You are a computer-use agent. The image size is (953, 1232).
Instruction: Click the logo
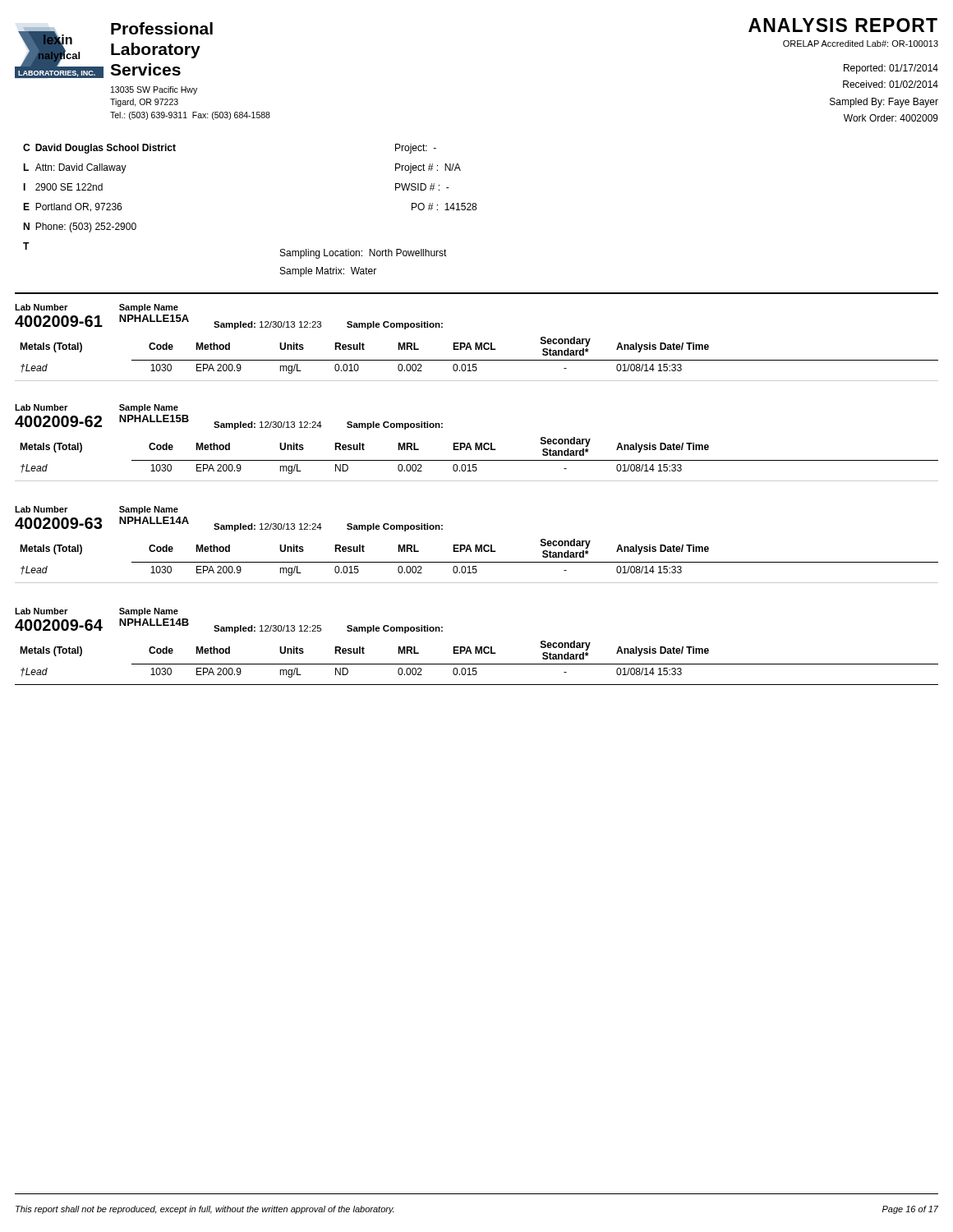pyautogui.click(x=59, y=51)
